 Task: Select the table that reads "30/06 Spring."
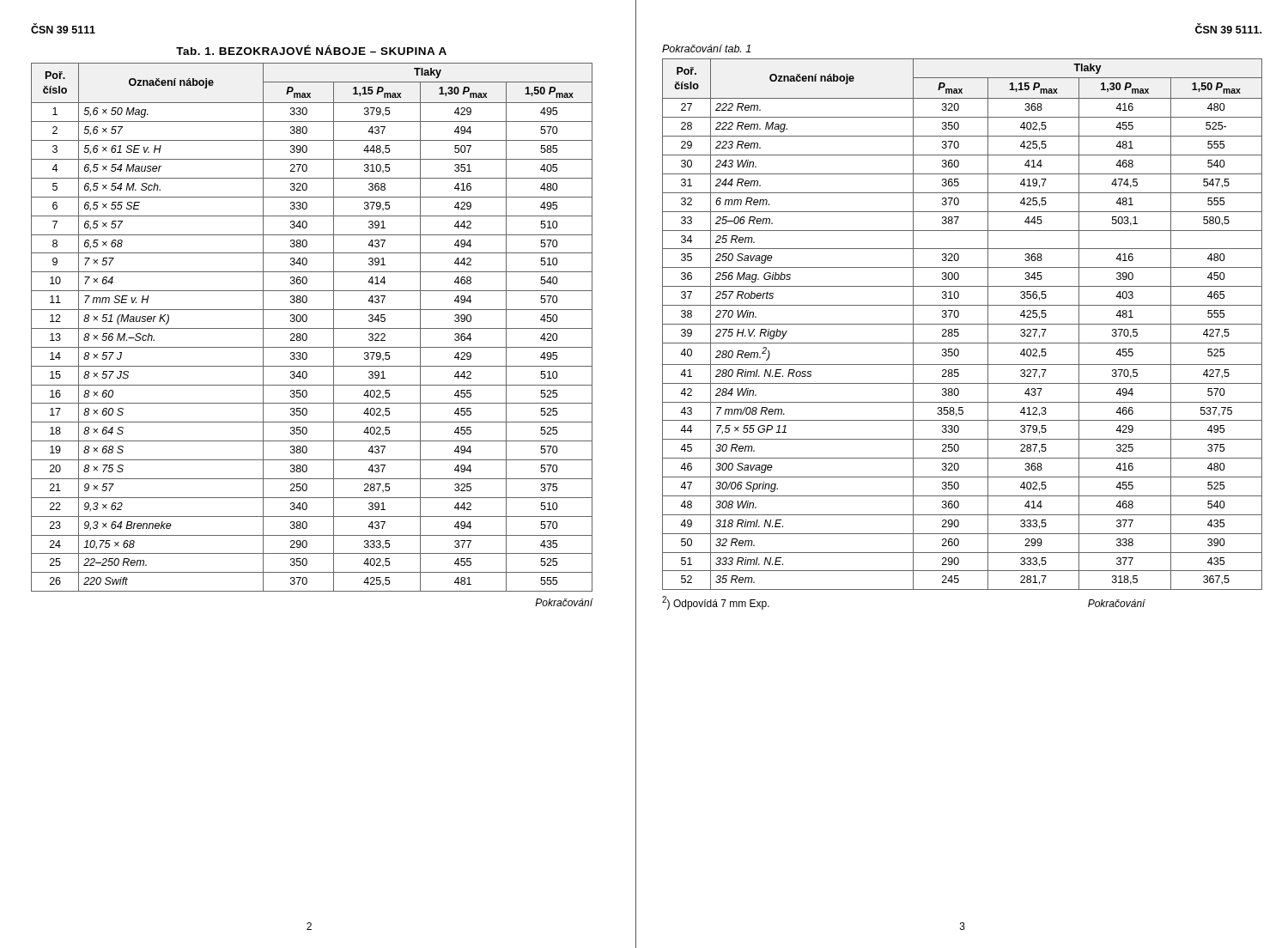962,324
